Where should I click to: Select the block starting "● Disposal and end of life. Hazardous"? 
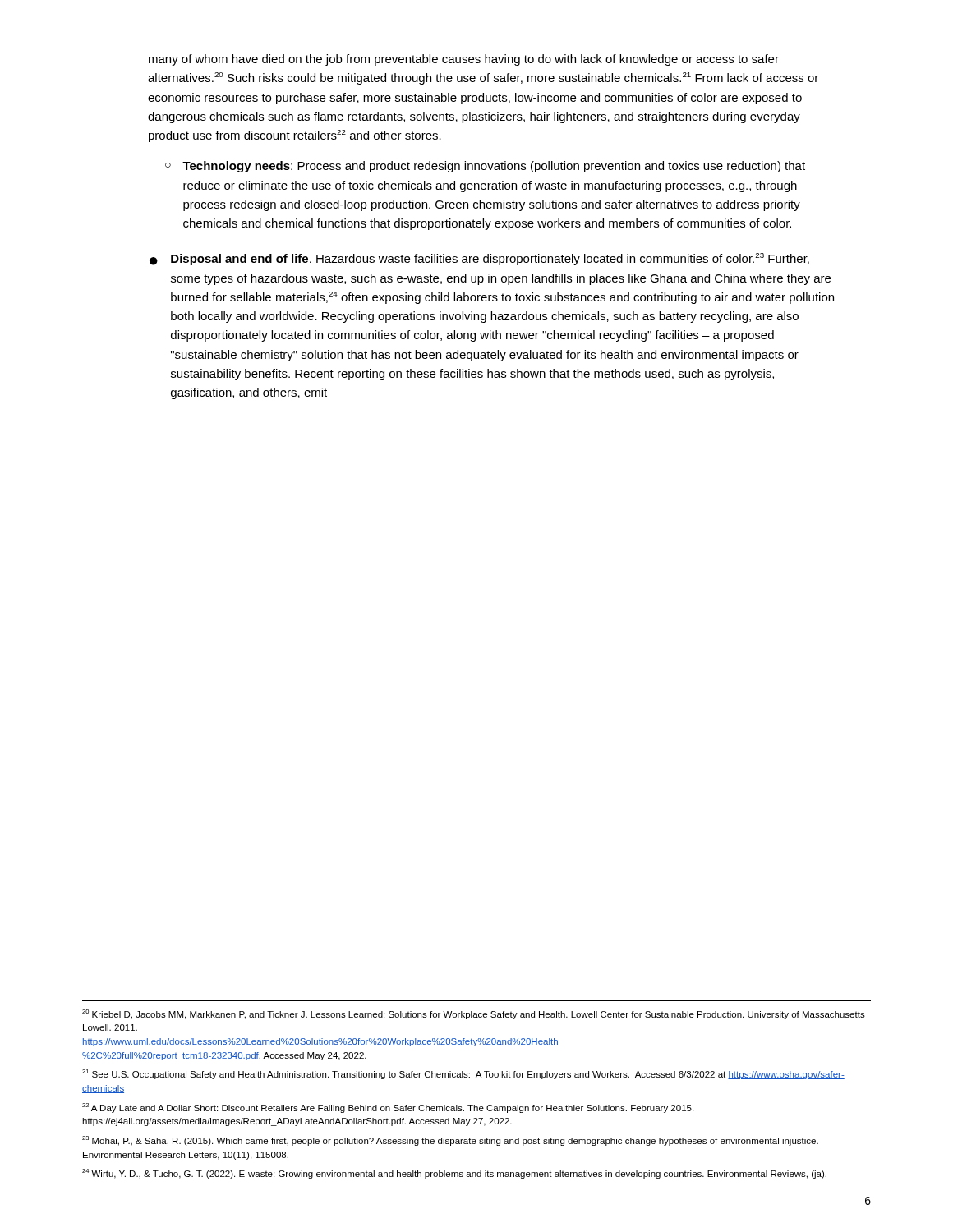(493, 325)
